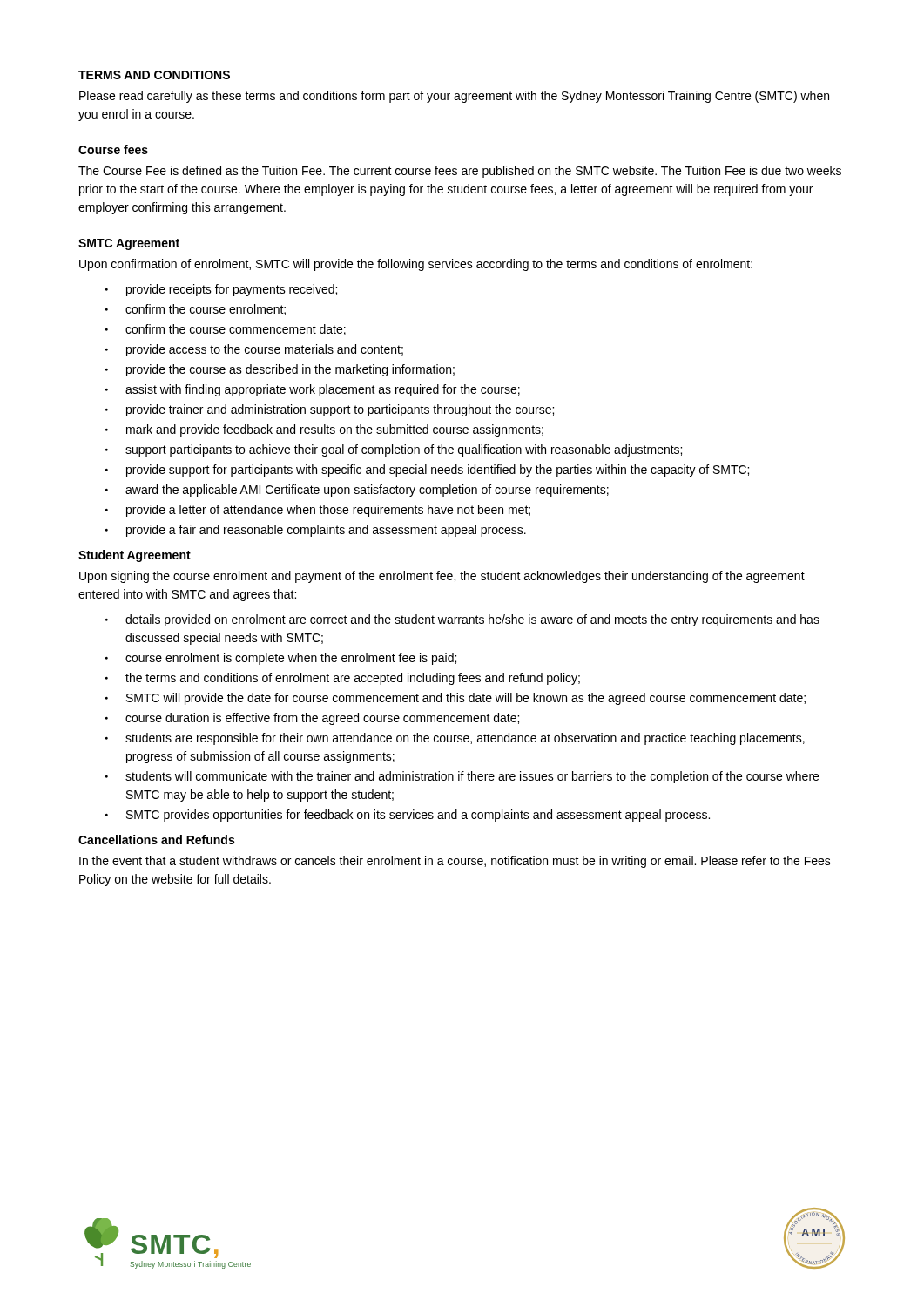This screenshot has width=924, height=1307.
Task: Select the text block that reads "Please read carefully as"
Action: coord(454,105)
